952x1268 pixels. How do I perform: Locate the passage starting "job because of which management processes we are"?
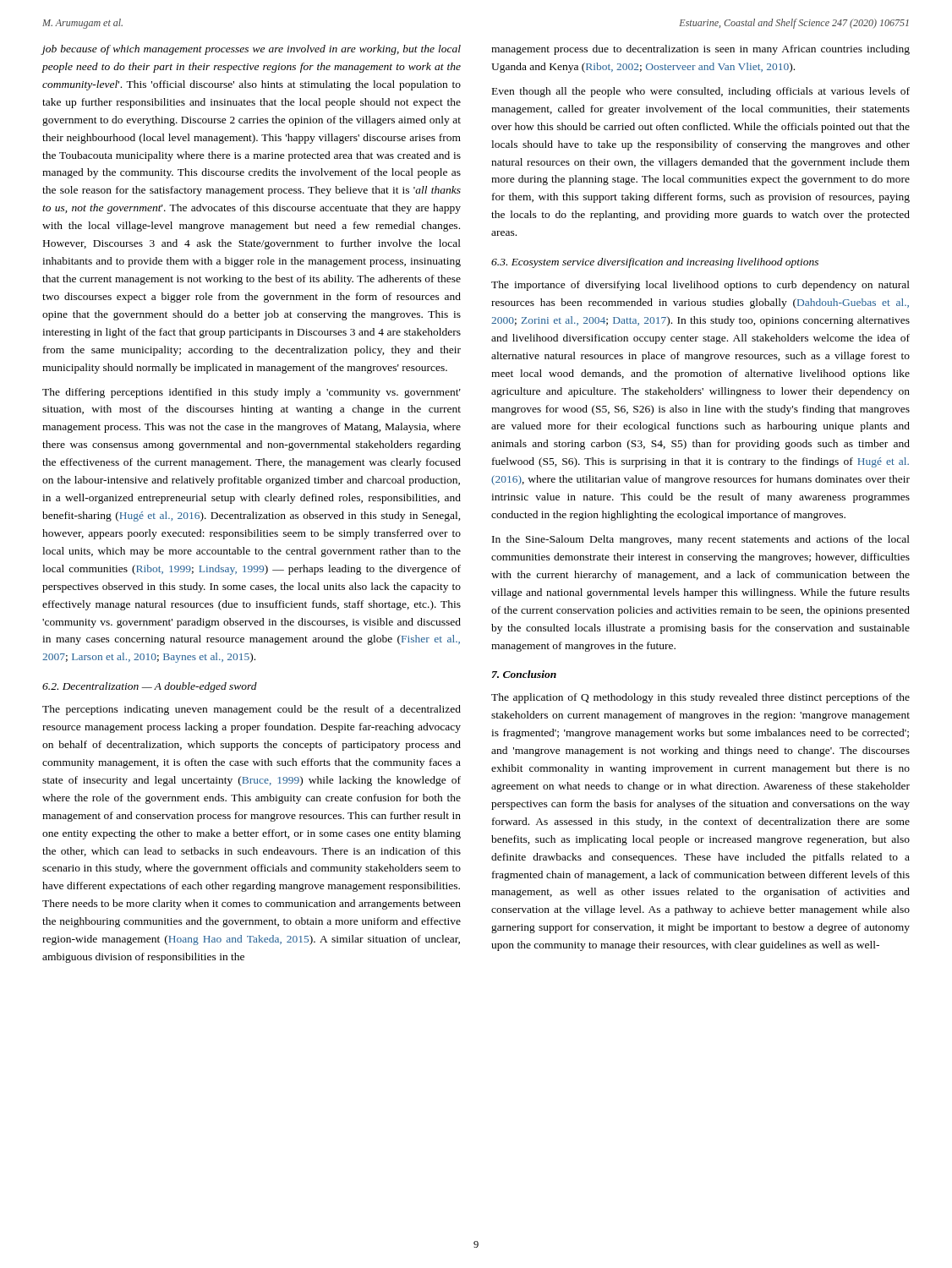pos(252,208)
